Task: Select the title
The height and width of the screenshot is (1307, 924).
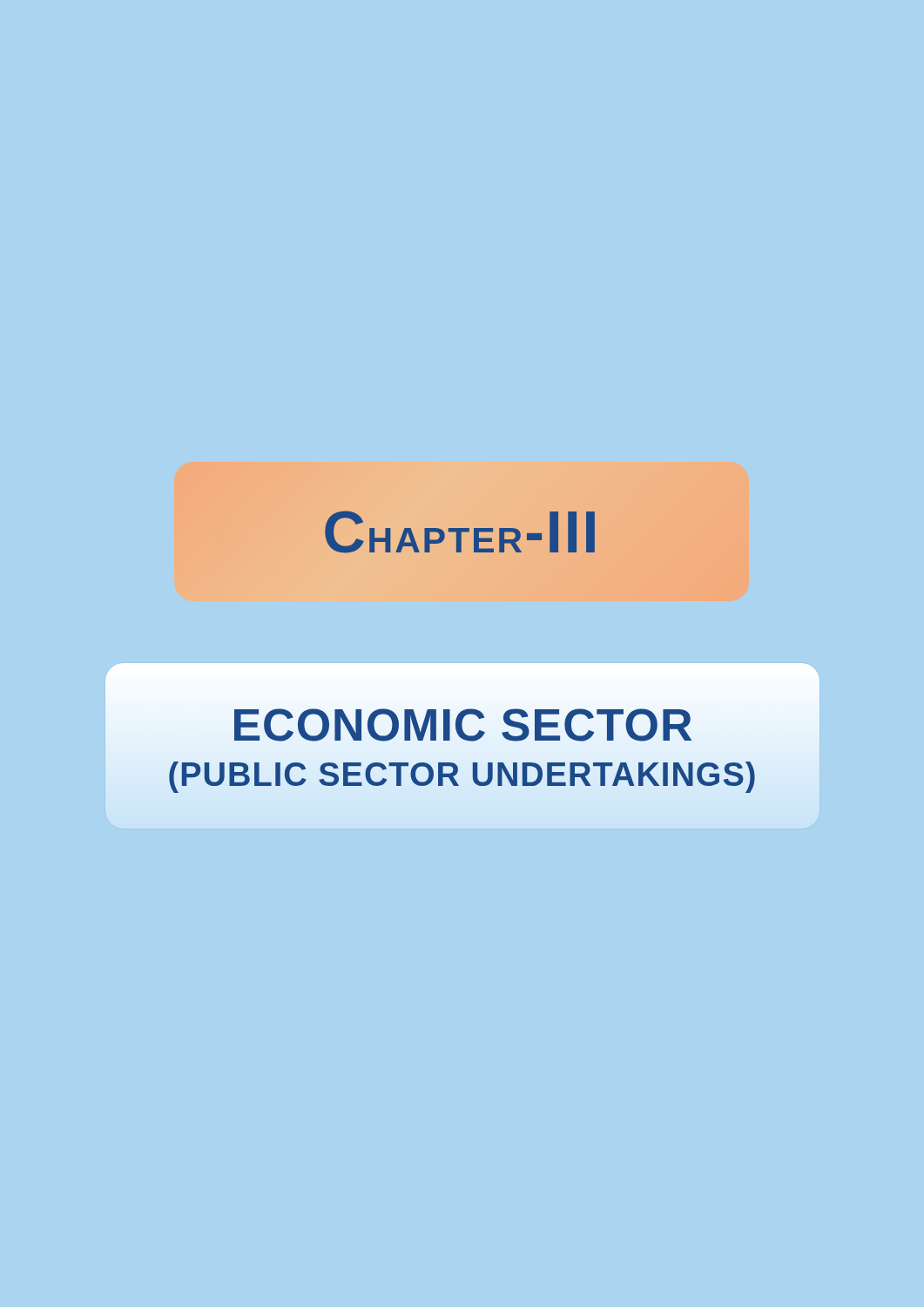Action: (462, 532)
